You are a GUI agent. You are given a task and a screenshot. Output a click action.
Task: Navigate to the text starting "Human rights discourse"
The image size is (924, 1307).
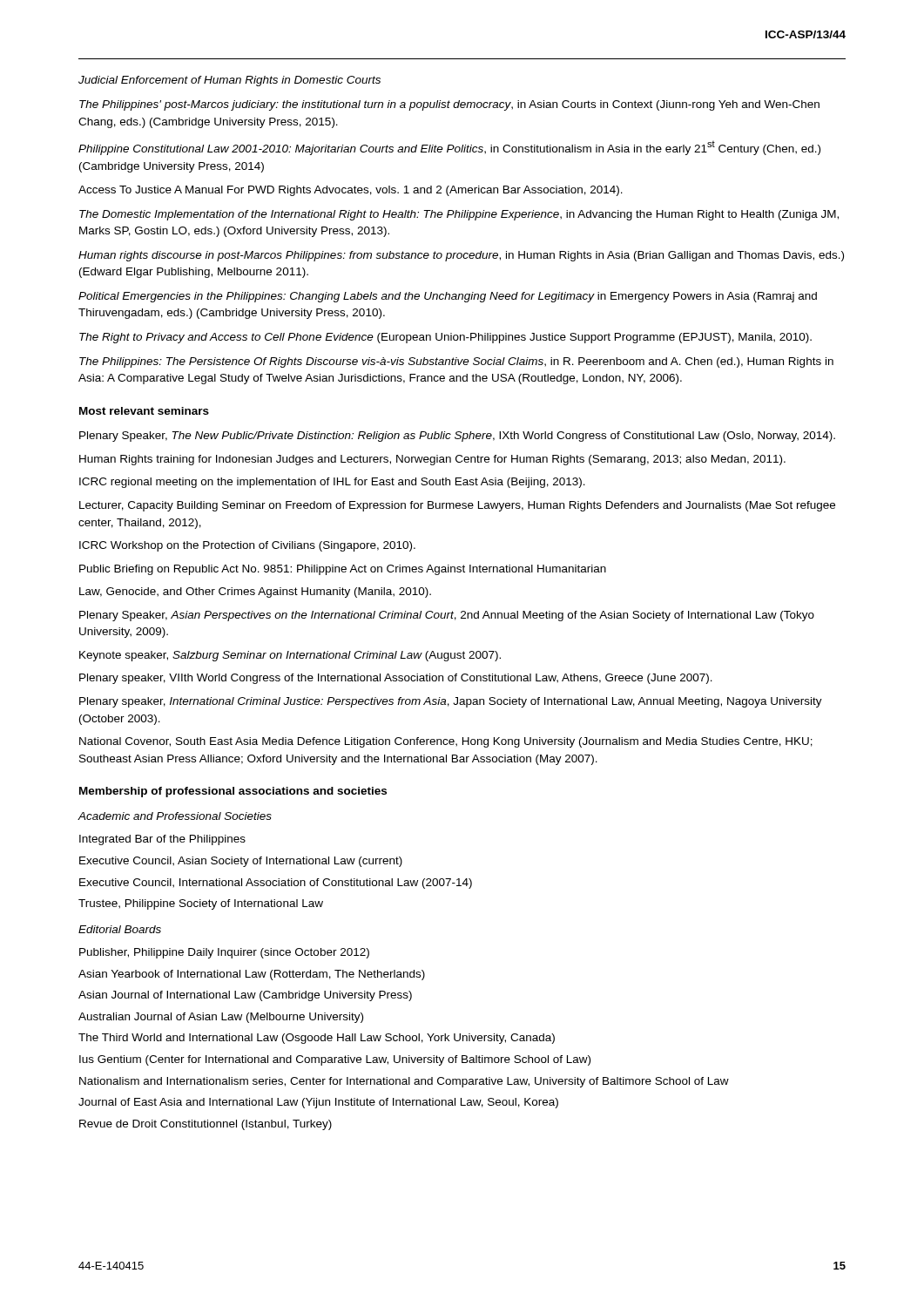point(462,263)
